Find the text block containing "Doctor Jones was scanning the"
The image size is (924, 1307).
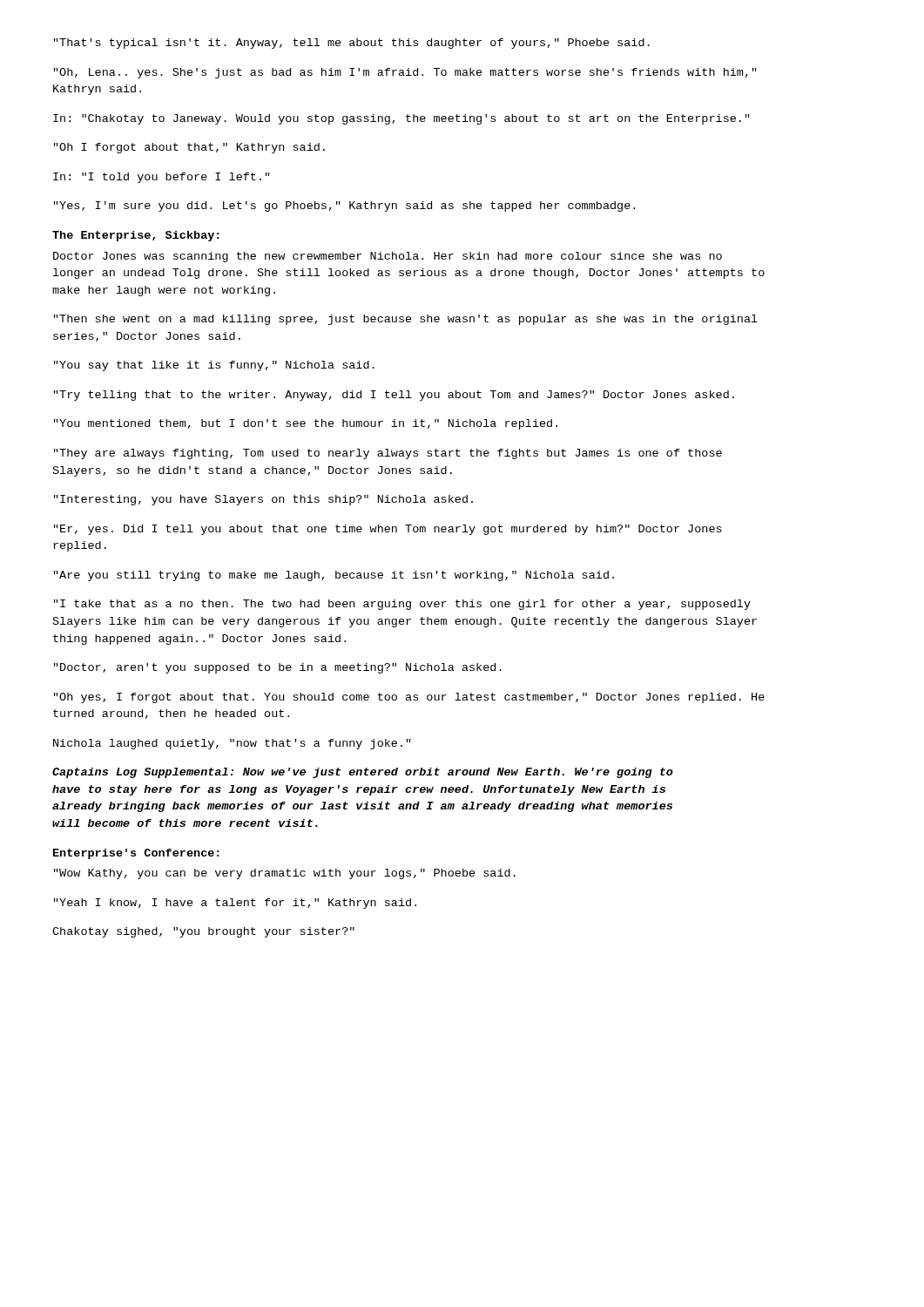pyautogui.click(x=409, y=273)
